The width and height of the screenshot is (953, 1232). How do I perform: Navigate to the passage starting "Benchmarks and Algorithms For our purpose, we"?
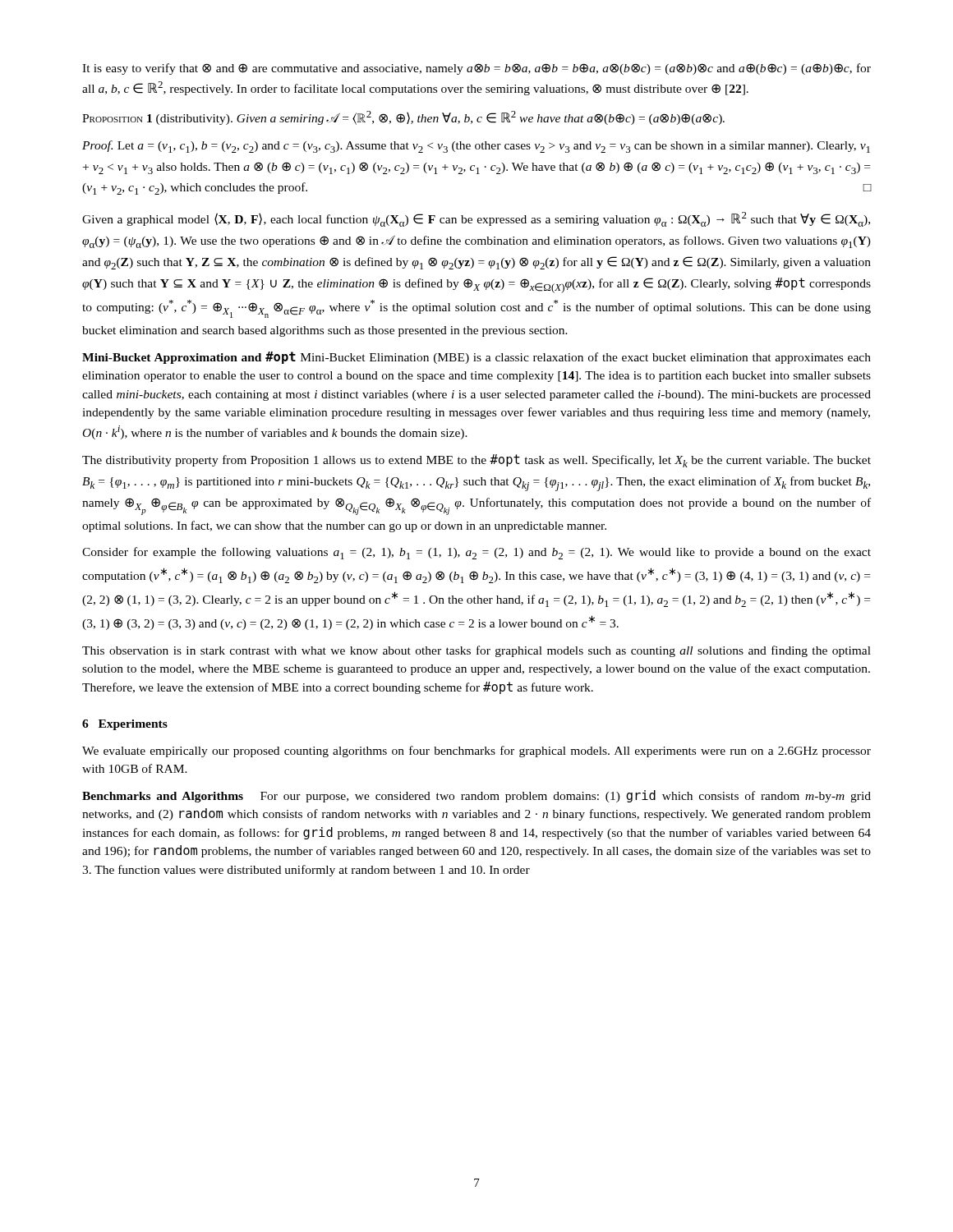click(476, 832)
